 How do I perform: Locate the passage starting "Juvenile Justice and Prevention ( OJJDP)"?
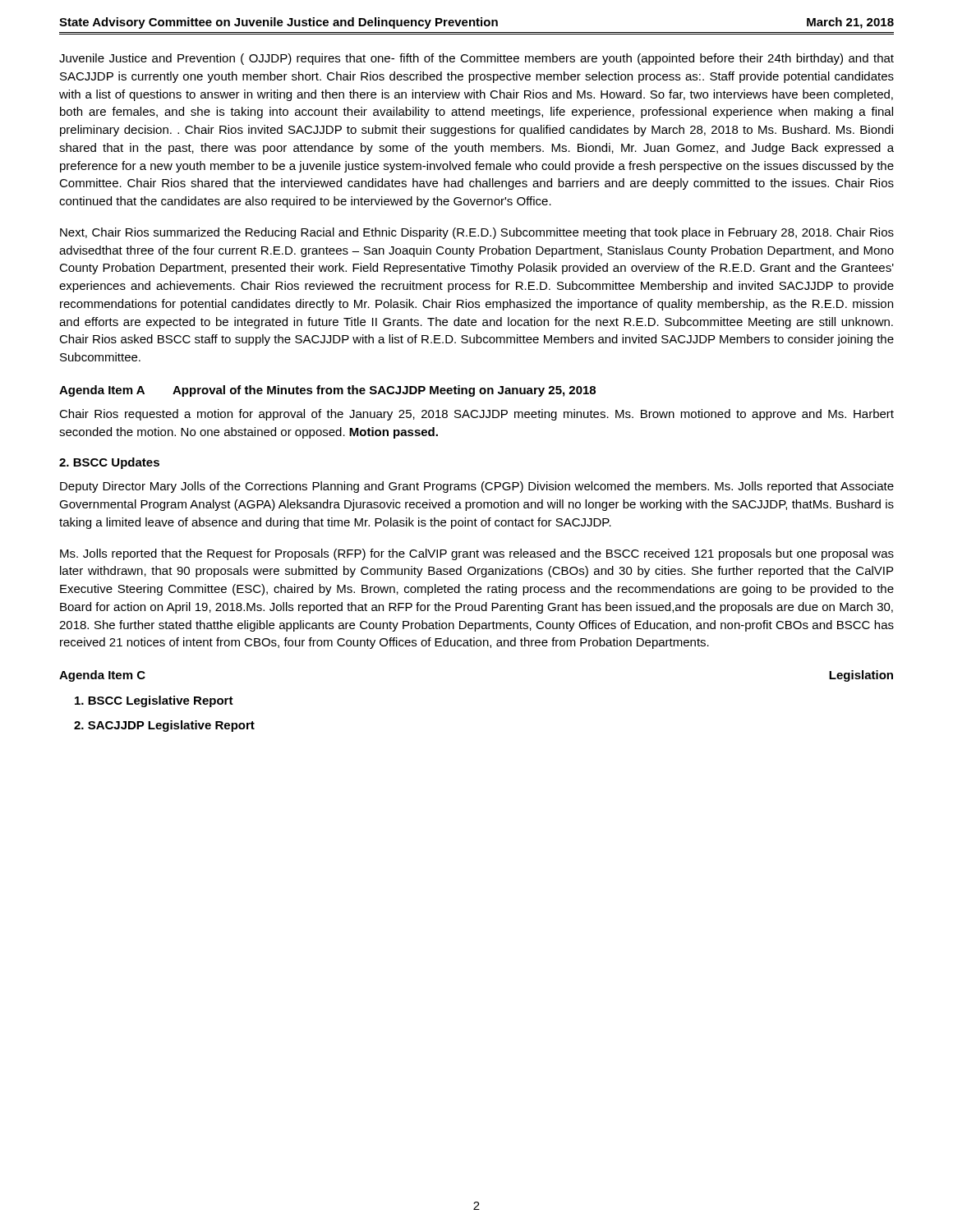pos(476,129)
